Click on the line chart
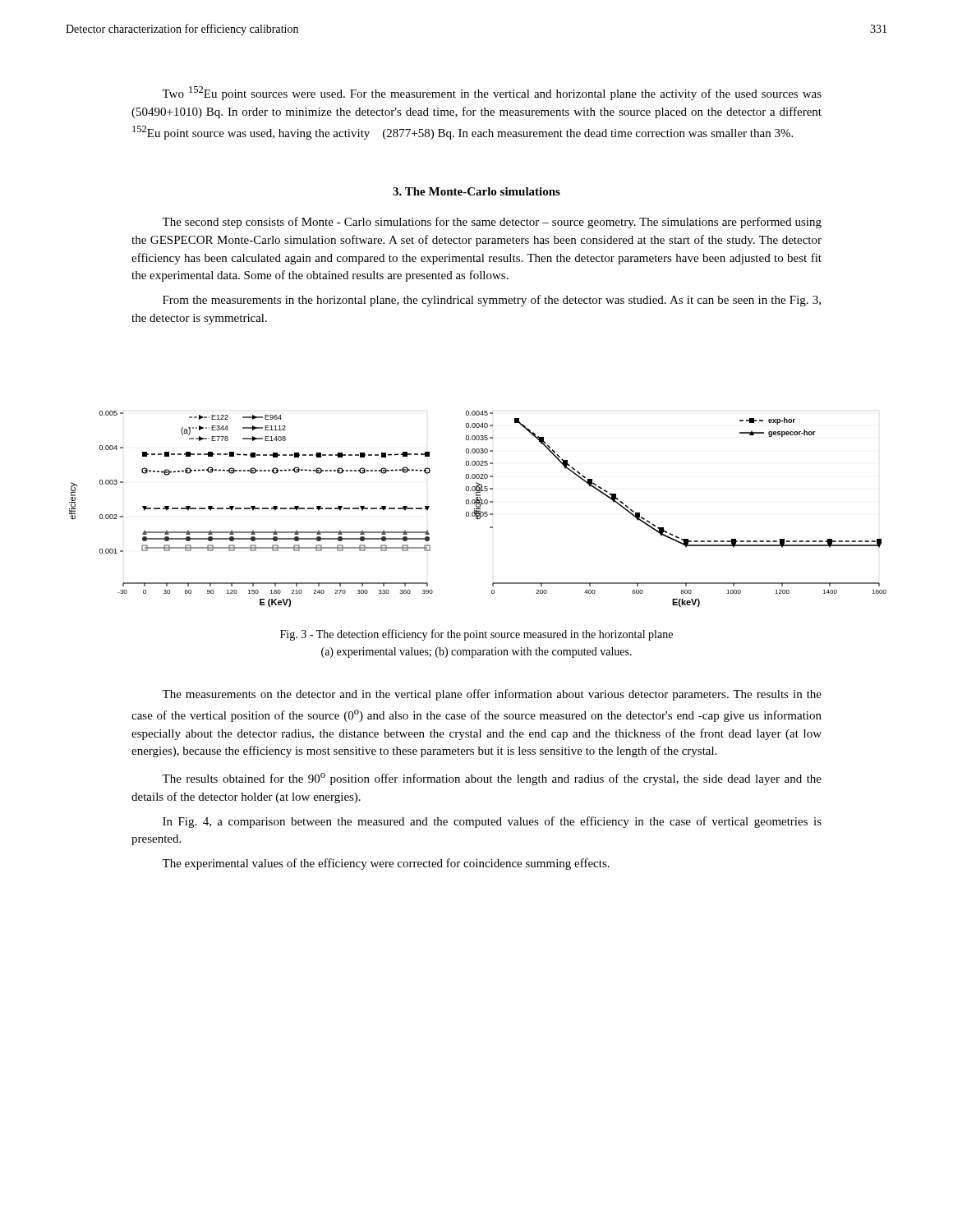The height and width of the screenshot is (1232, 953). (476, 509)
